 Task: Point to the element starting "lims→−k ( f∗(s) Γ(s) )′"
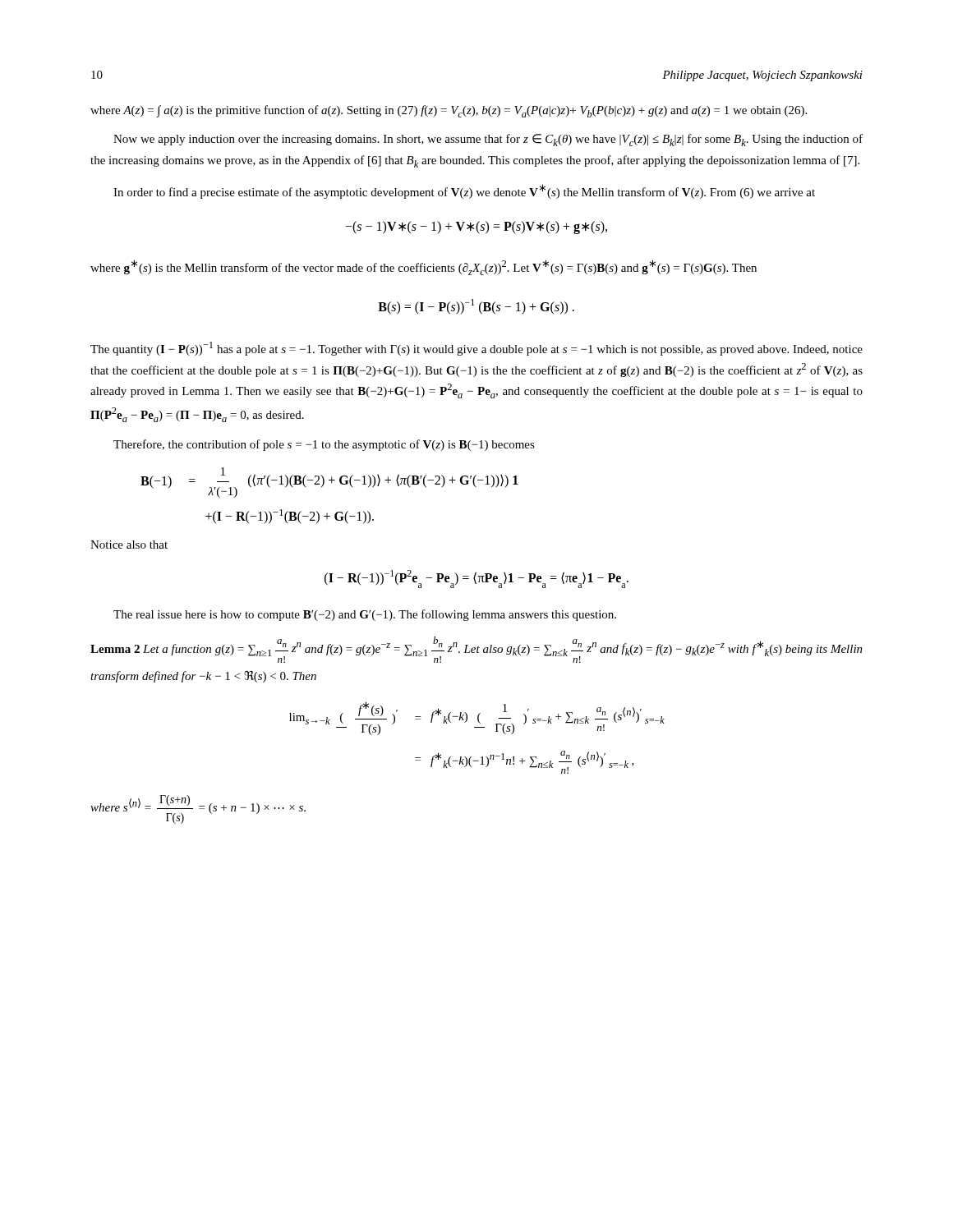point(476,738)
